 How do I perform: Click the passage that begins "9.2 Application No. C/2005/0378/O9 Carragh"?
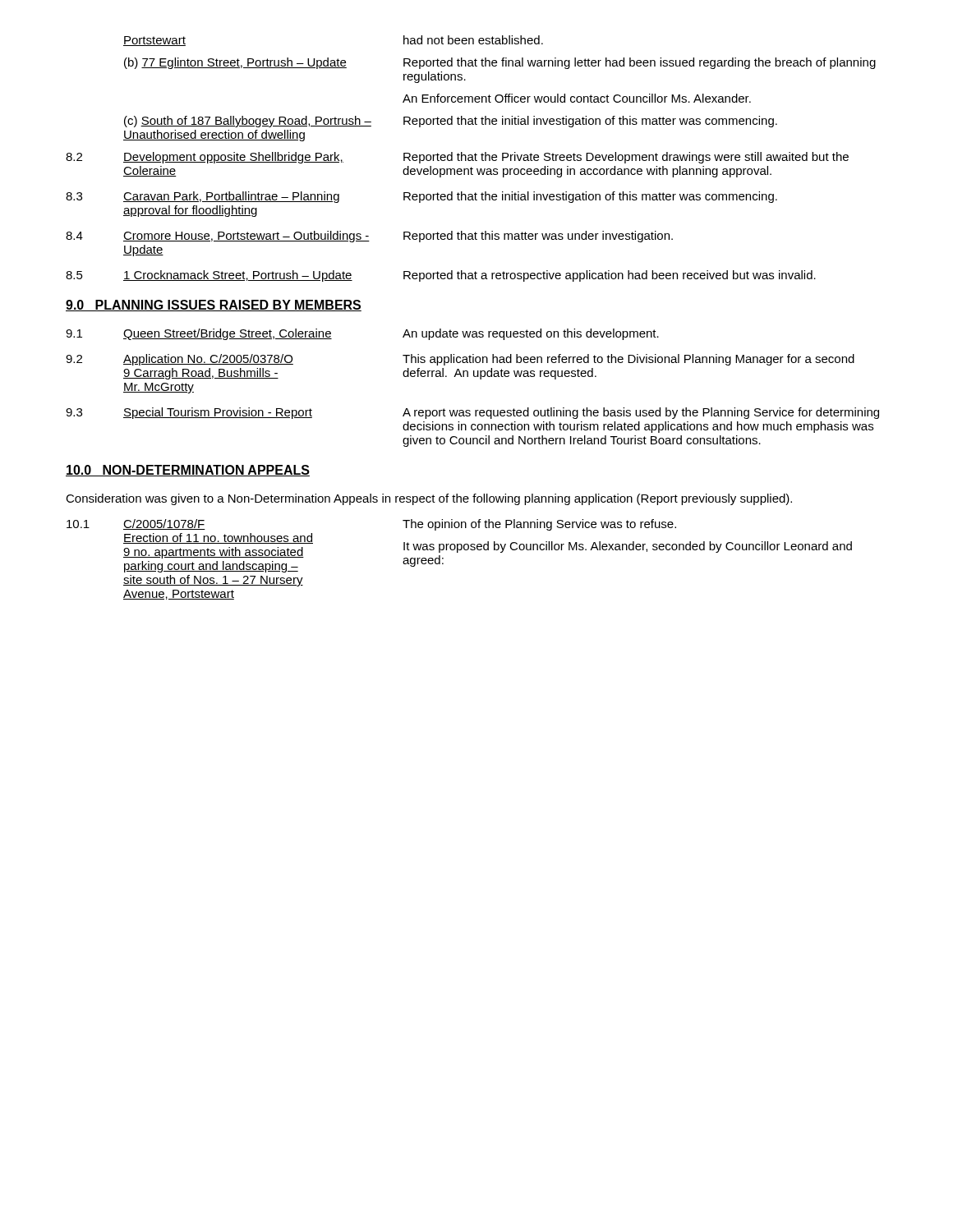click(476, 372)
